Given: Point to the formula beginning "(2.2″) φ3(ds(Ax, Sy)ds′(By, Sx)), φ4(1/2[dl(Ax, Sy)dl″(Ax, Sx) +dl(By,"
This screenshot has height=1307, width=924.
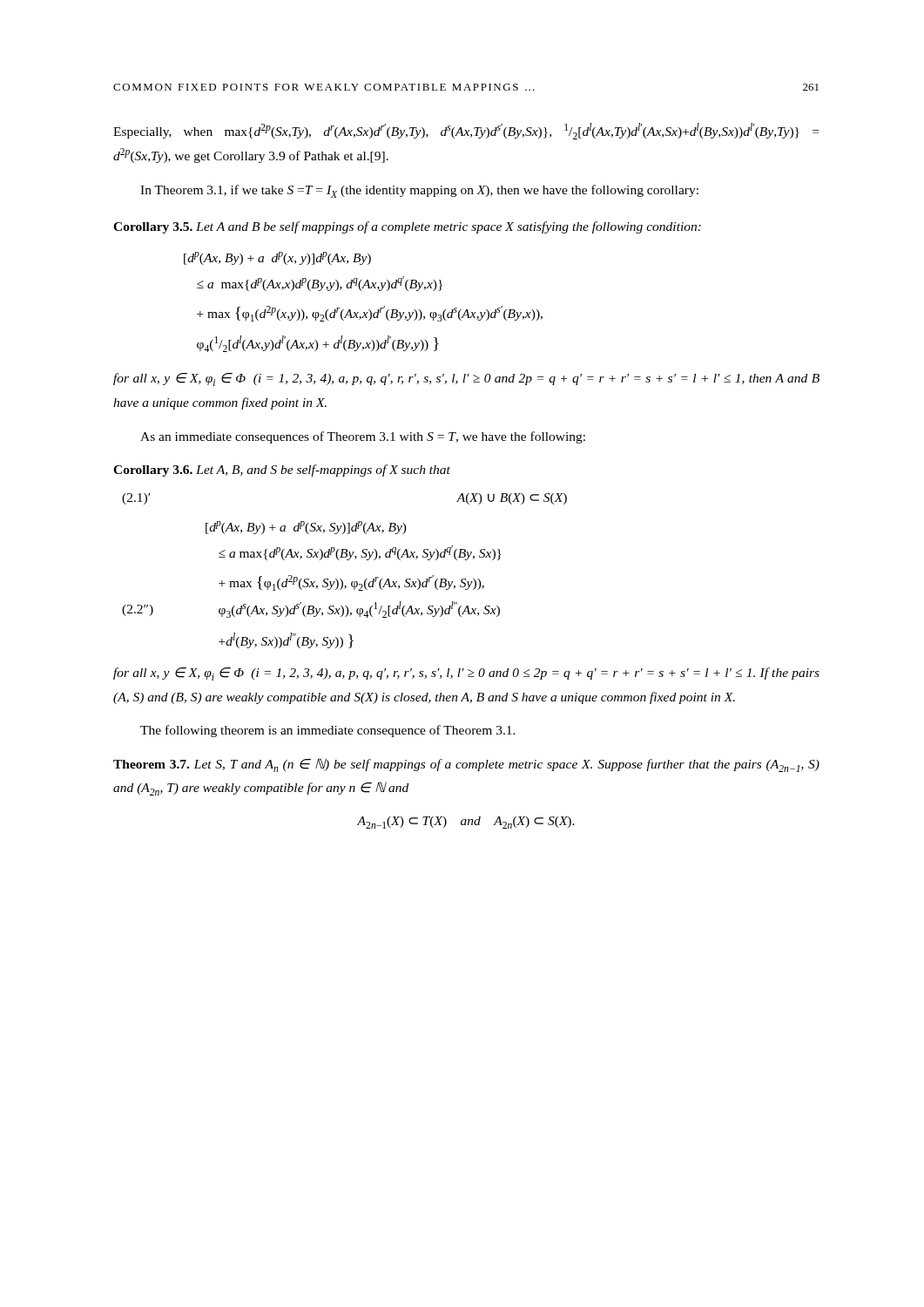Looking at the screenshot, I should click(466, 626).
